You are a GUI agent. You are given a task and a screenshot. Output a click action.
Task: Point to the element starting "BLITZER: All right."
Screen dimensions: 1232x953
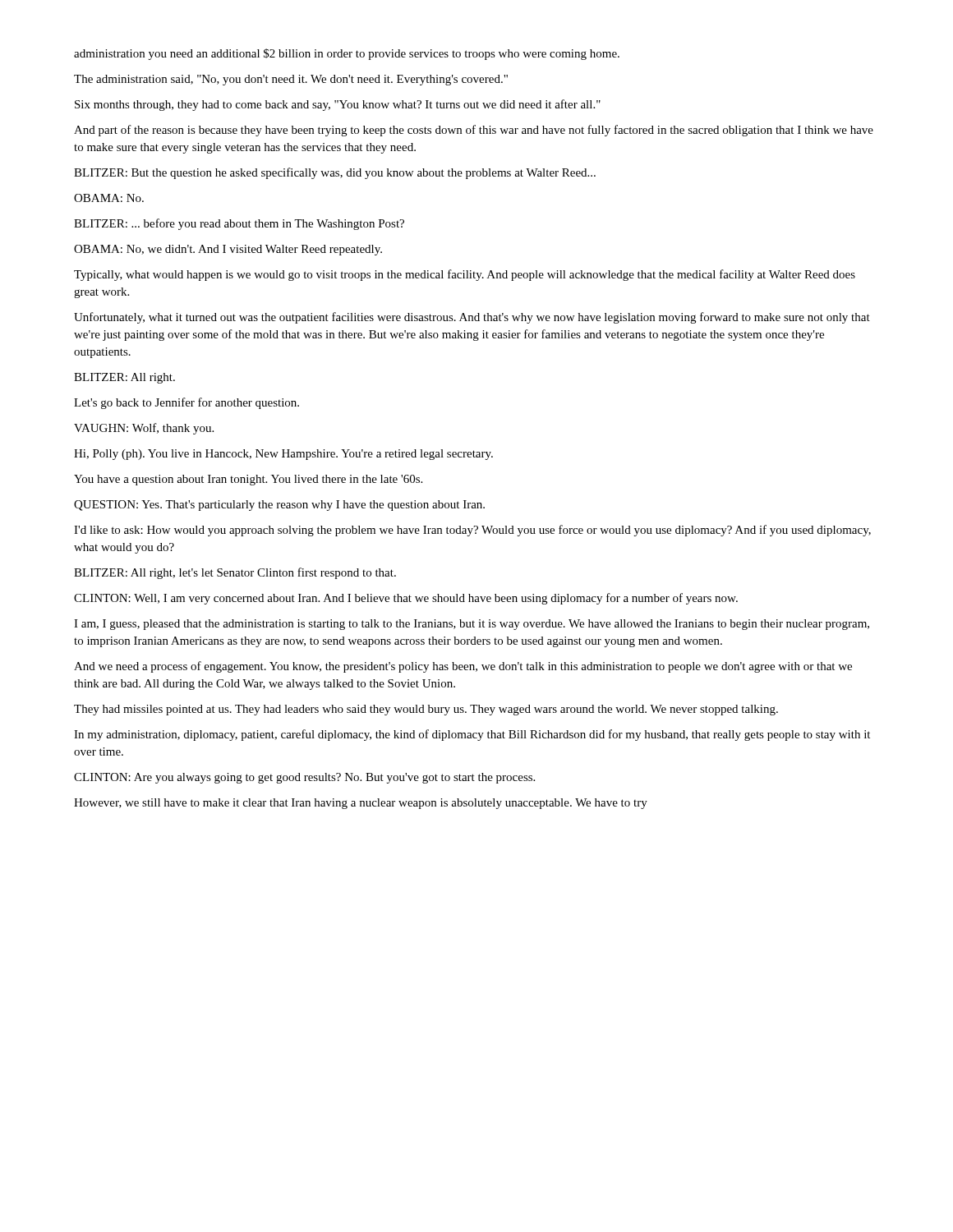pos(125,377)
